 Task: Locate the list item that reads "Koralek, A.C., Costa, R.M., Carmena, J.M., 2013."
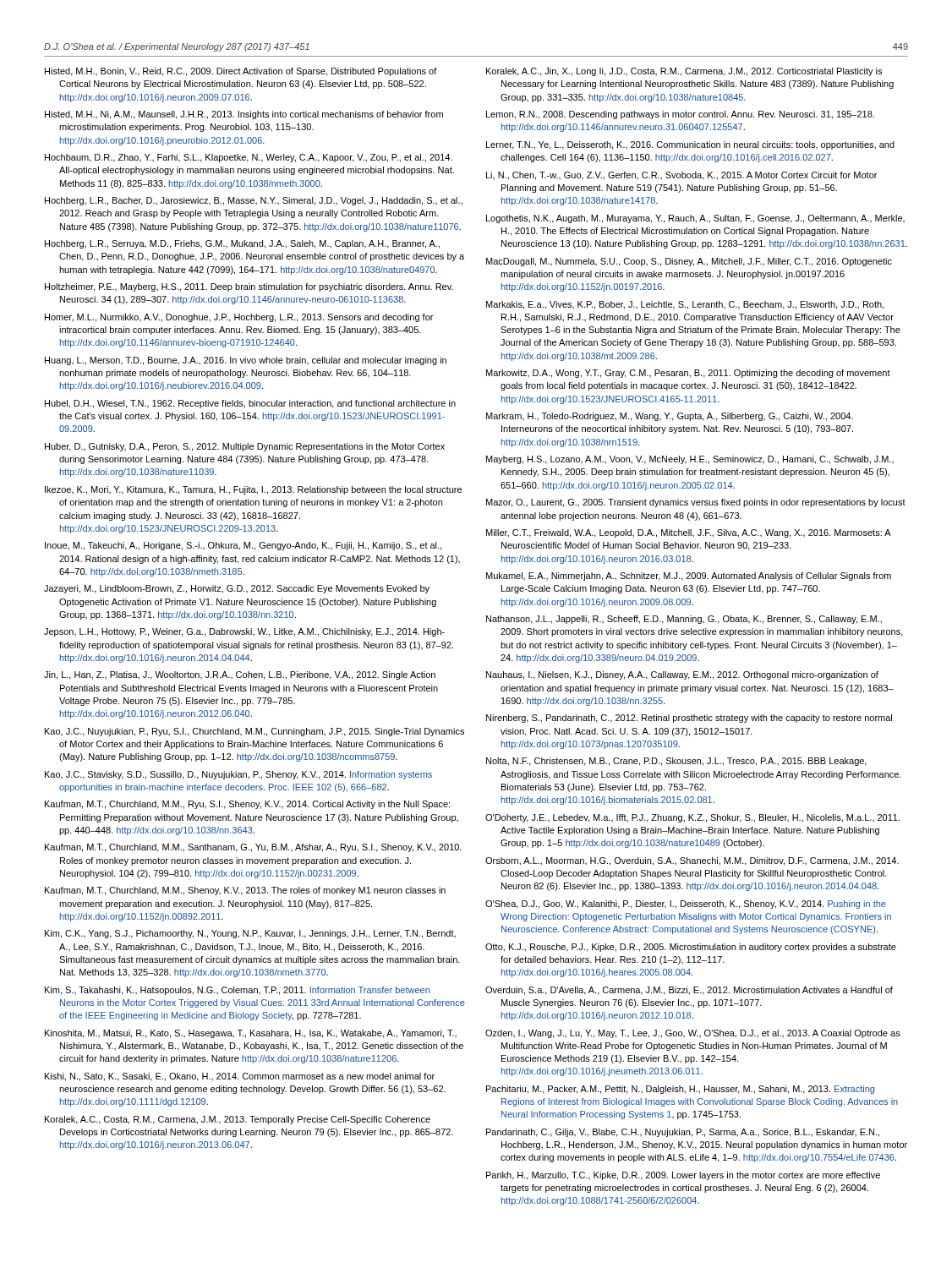[249, 1132]
